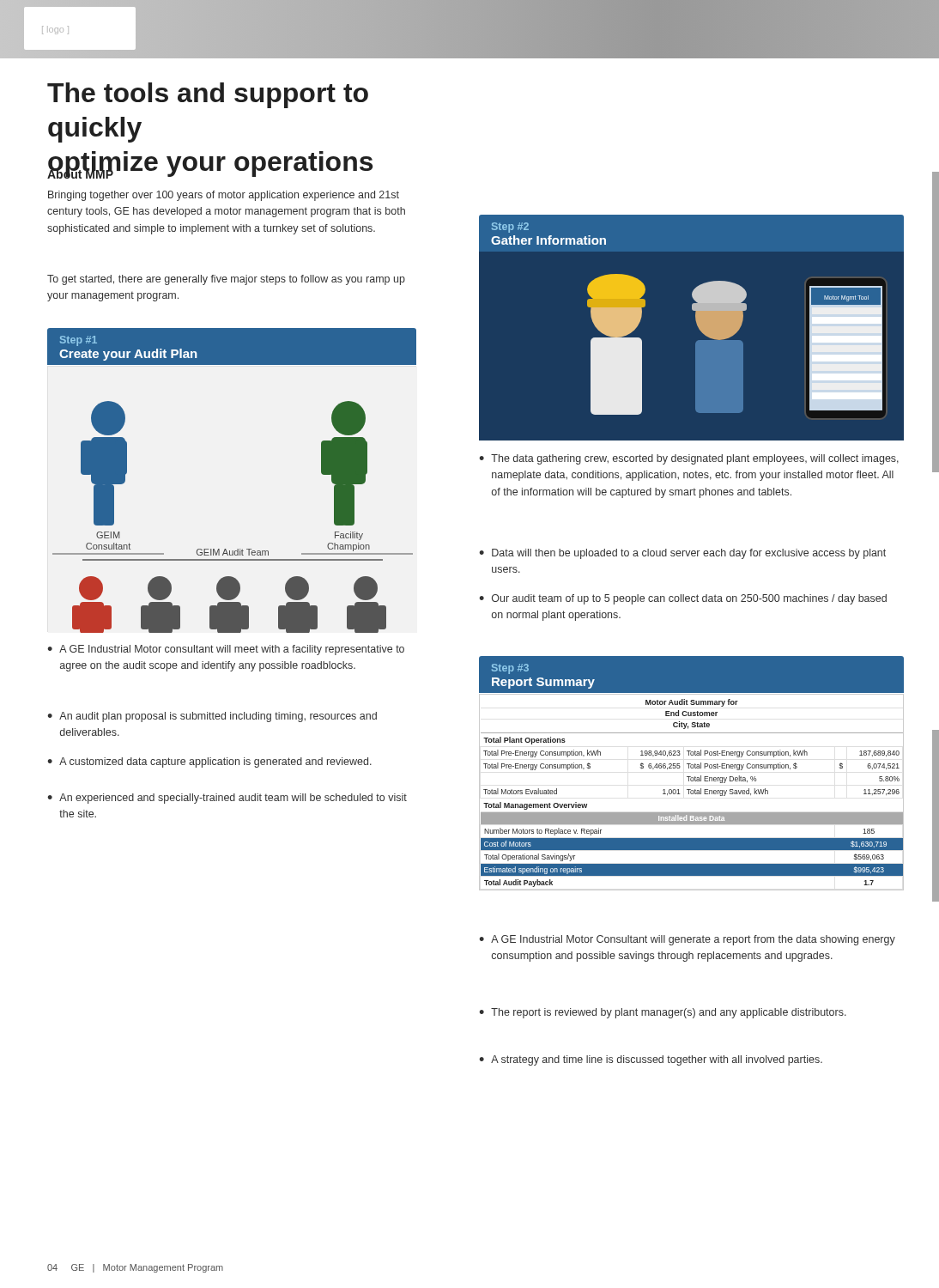
Task: Point to the passage starting "• A GE Industrial Motor Consultant will generate"
Action: [x=689, y=948]
